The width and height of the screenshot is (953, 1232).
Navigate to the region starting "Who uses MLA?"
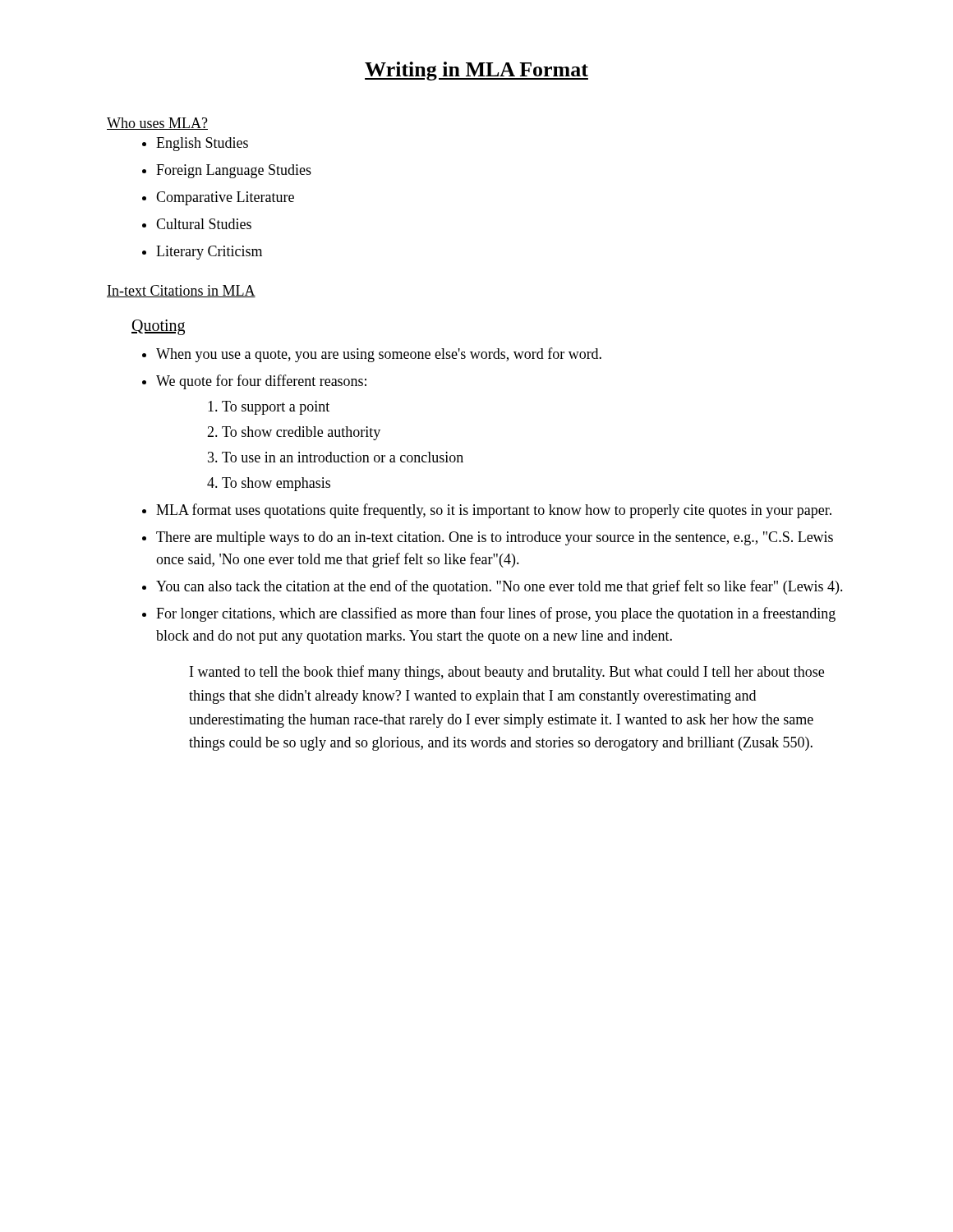click(x=157, y=123)
